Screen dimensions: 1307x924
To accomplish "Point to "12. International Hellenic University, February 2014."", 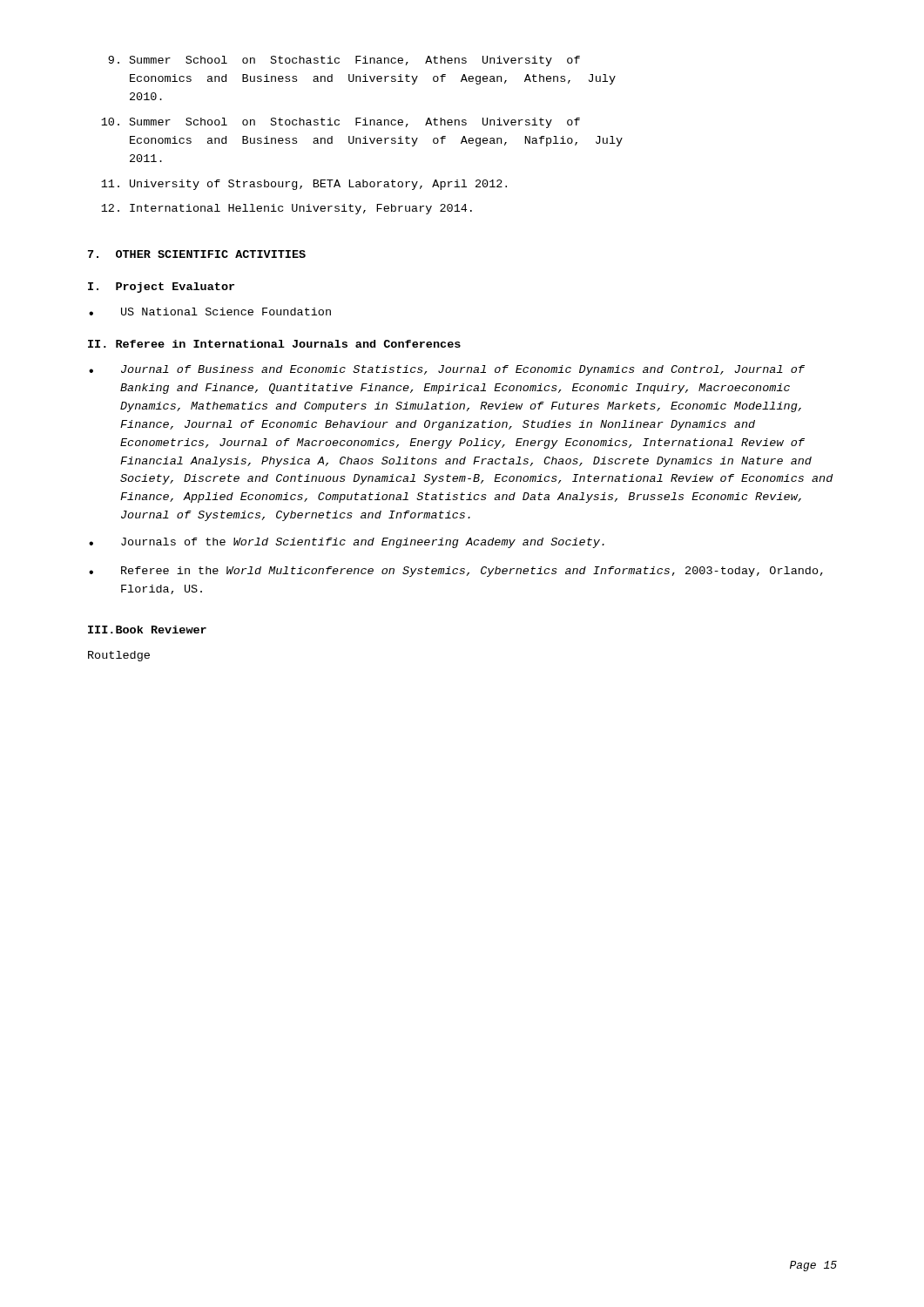I will (x=462, y=210).
